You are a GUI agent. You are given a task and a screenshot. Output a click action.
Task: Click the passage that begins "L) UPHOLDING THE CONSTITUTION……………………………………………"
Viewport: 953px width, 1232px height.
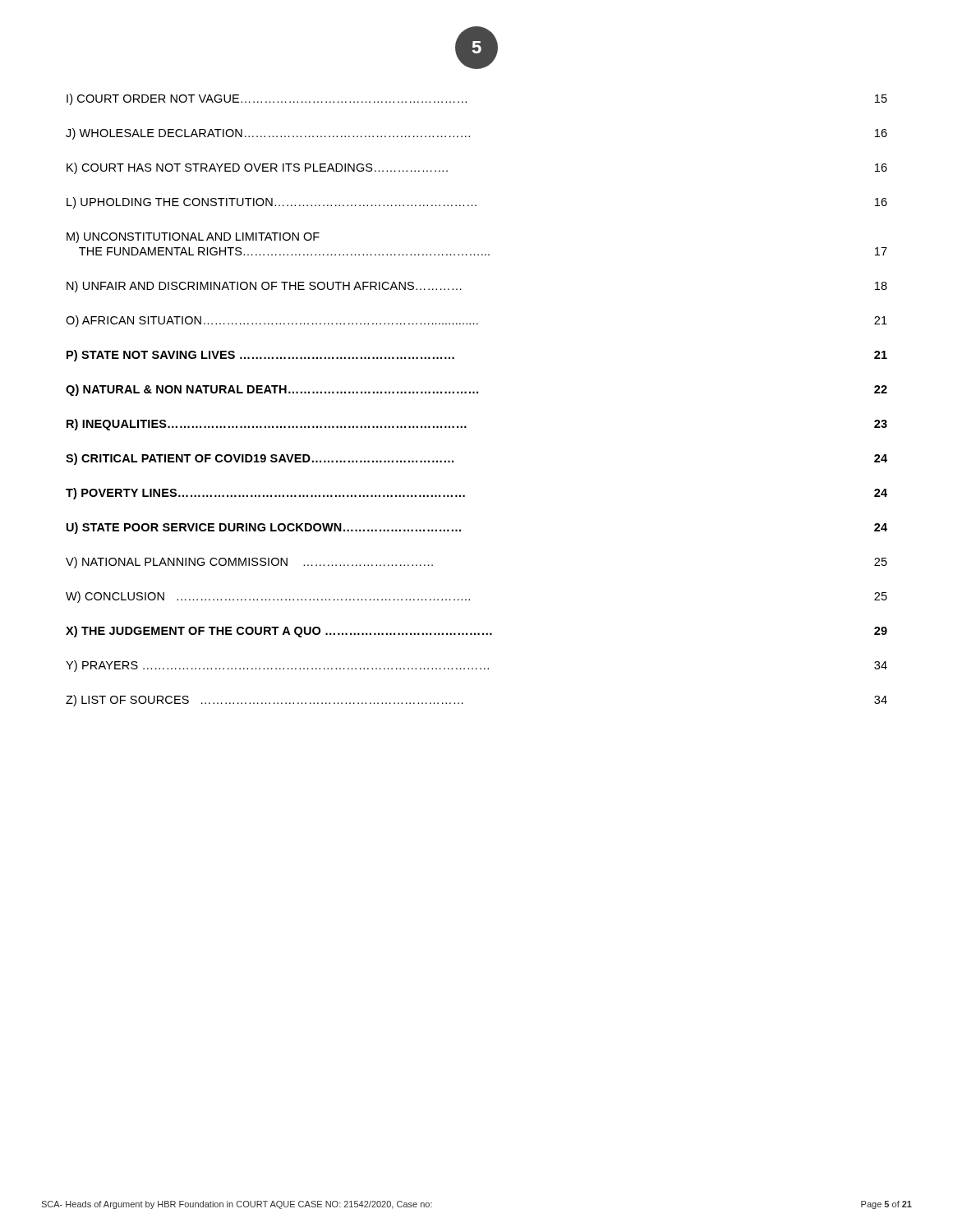tap(476, 202)
